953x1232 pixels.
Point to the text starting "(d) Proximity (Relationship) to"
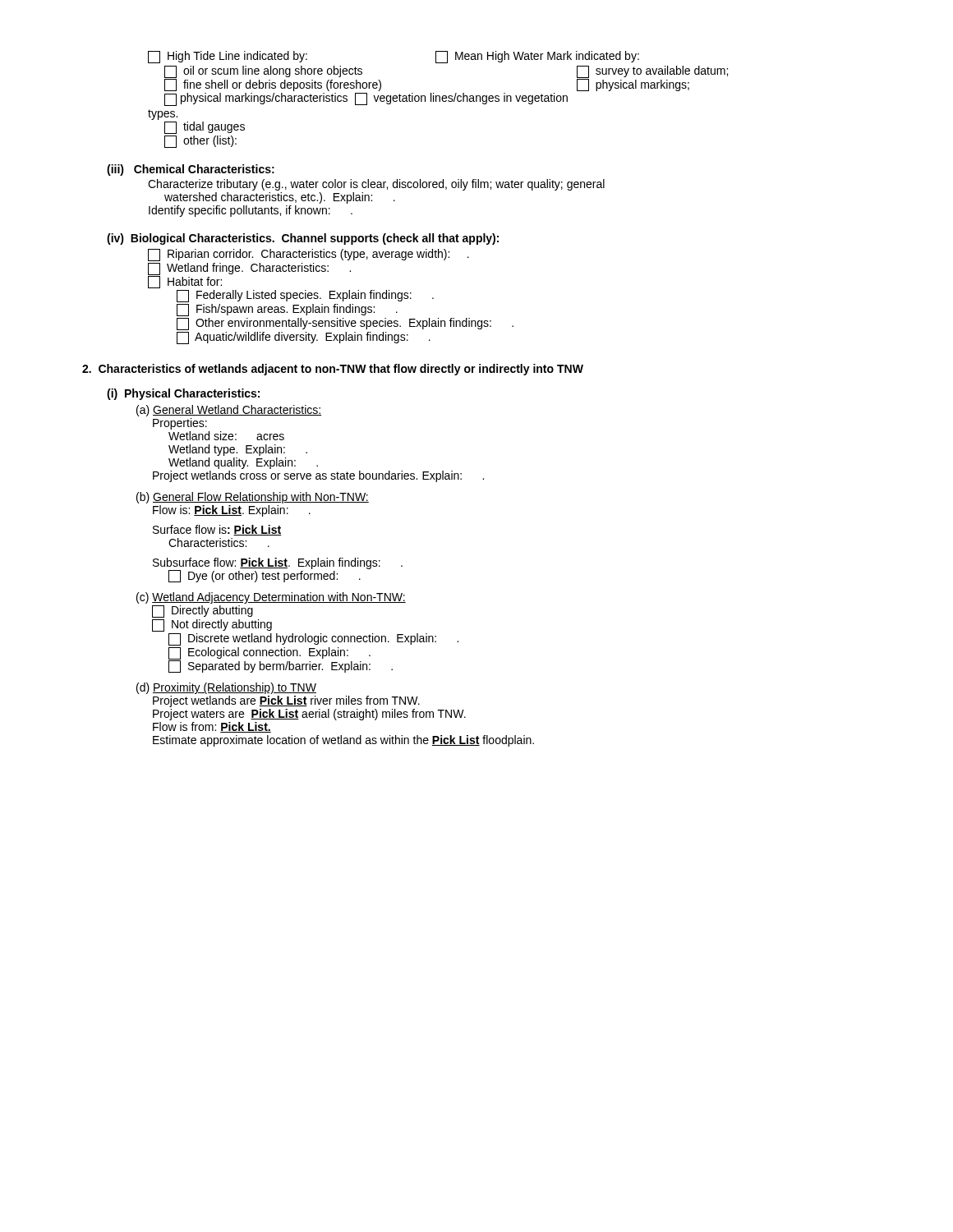pos(226,688)
